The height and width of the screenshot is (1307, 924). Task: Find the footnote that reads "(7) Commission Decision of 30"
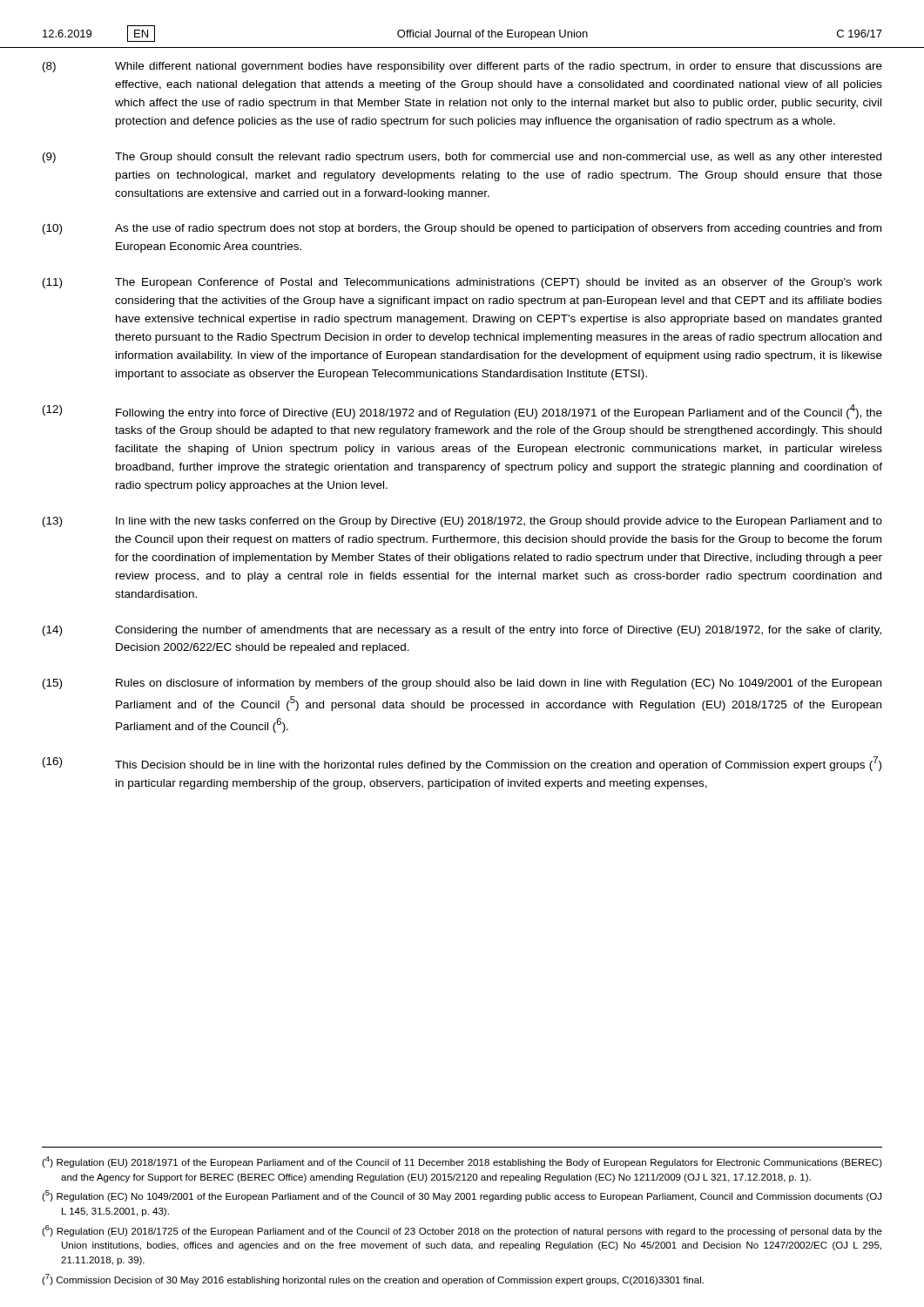tap(373, 1278)
